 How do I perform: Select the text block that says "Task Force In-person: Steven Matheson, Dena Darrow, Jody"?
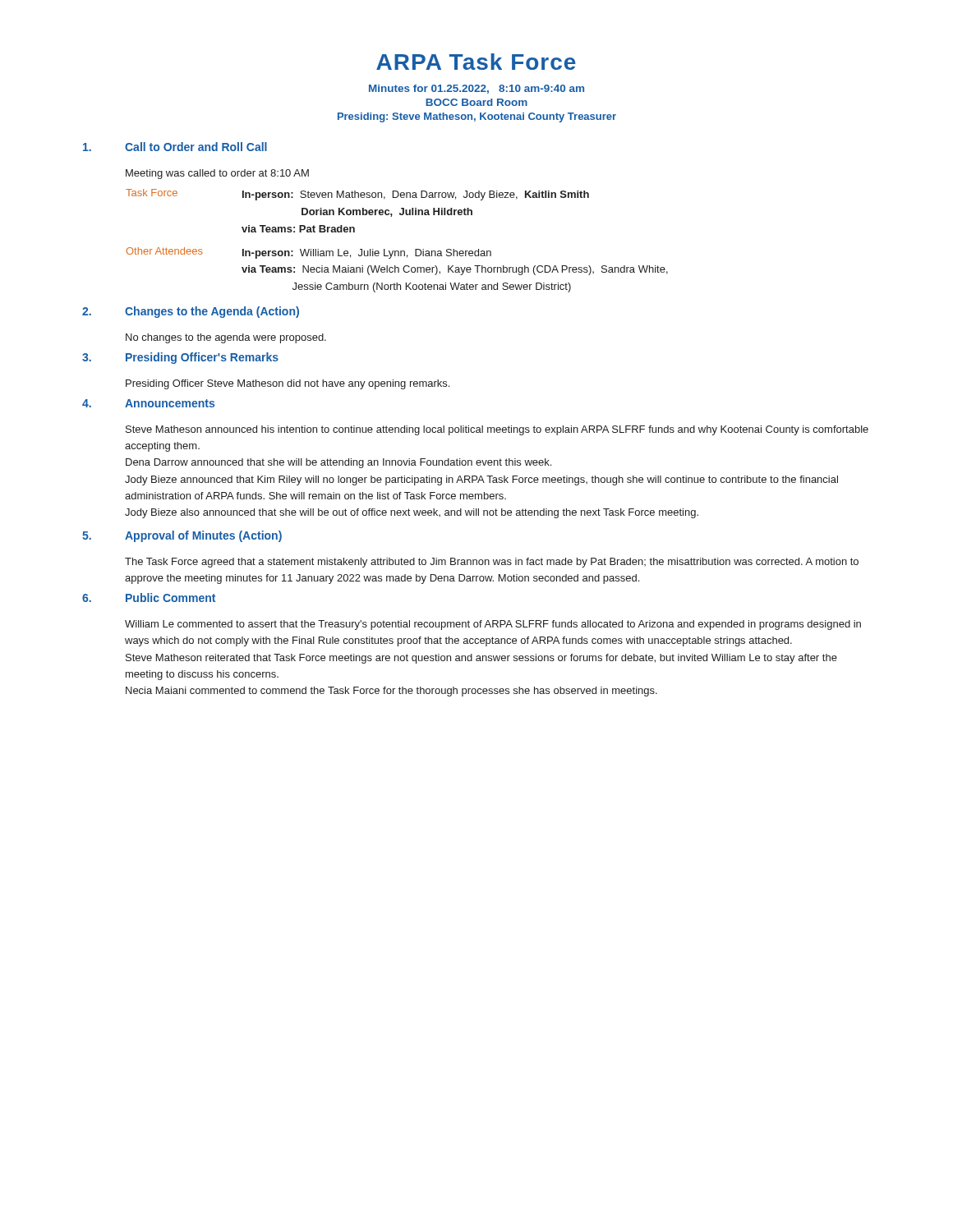[358, 212]
